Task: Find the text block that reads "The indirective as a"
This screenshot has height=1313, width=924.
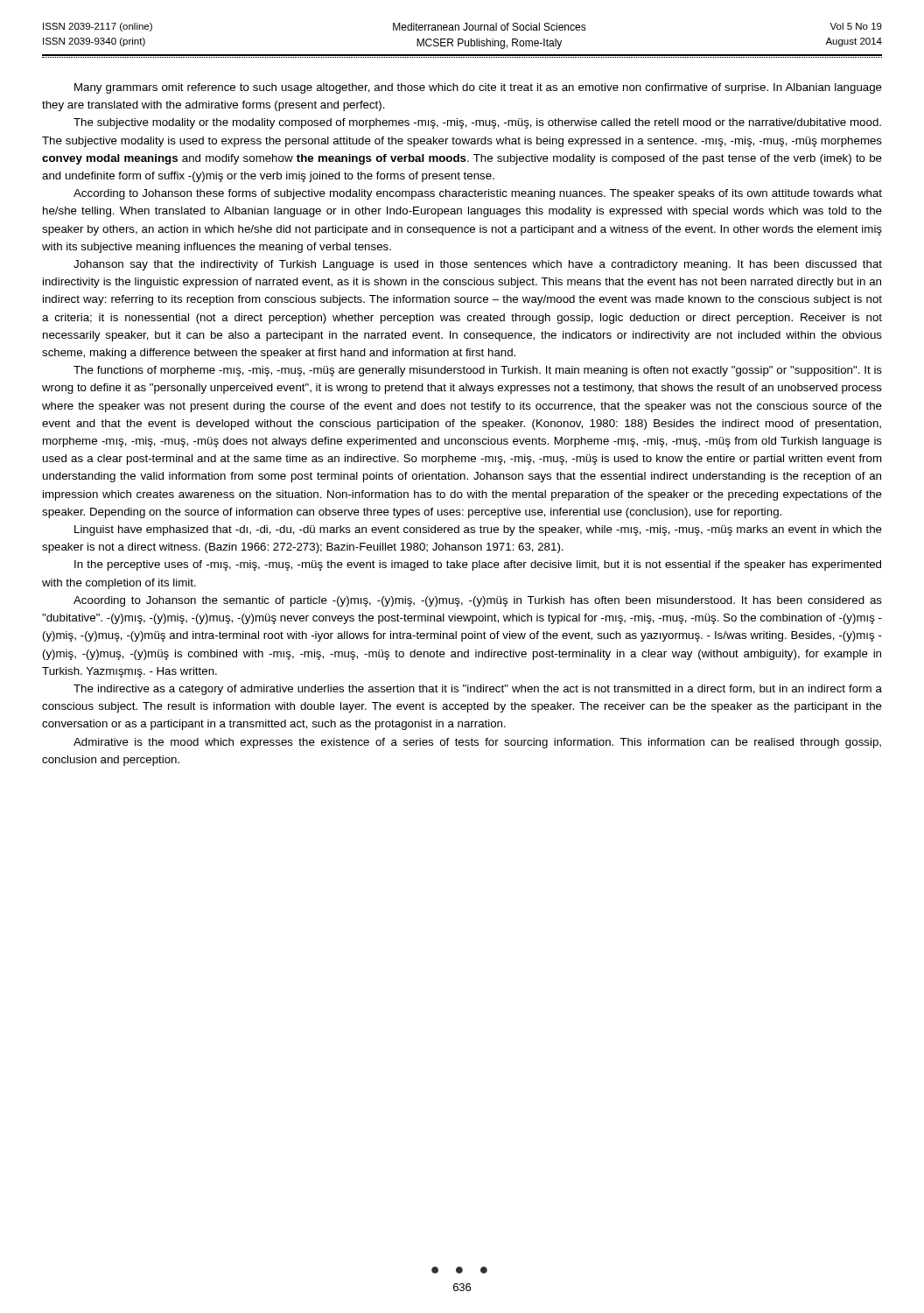Action: pos(462,707)
